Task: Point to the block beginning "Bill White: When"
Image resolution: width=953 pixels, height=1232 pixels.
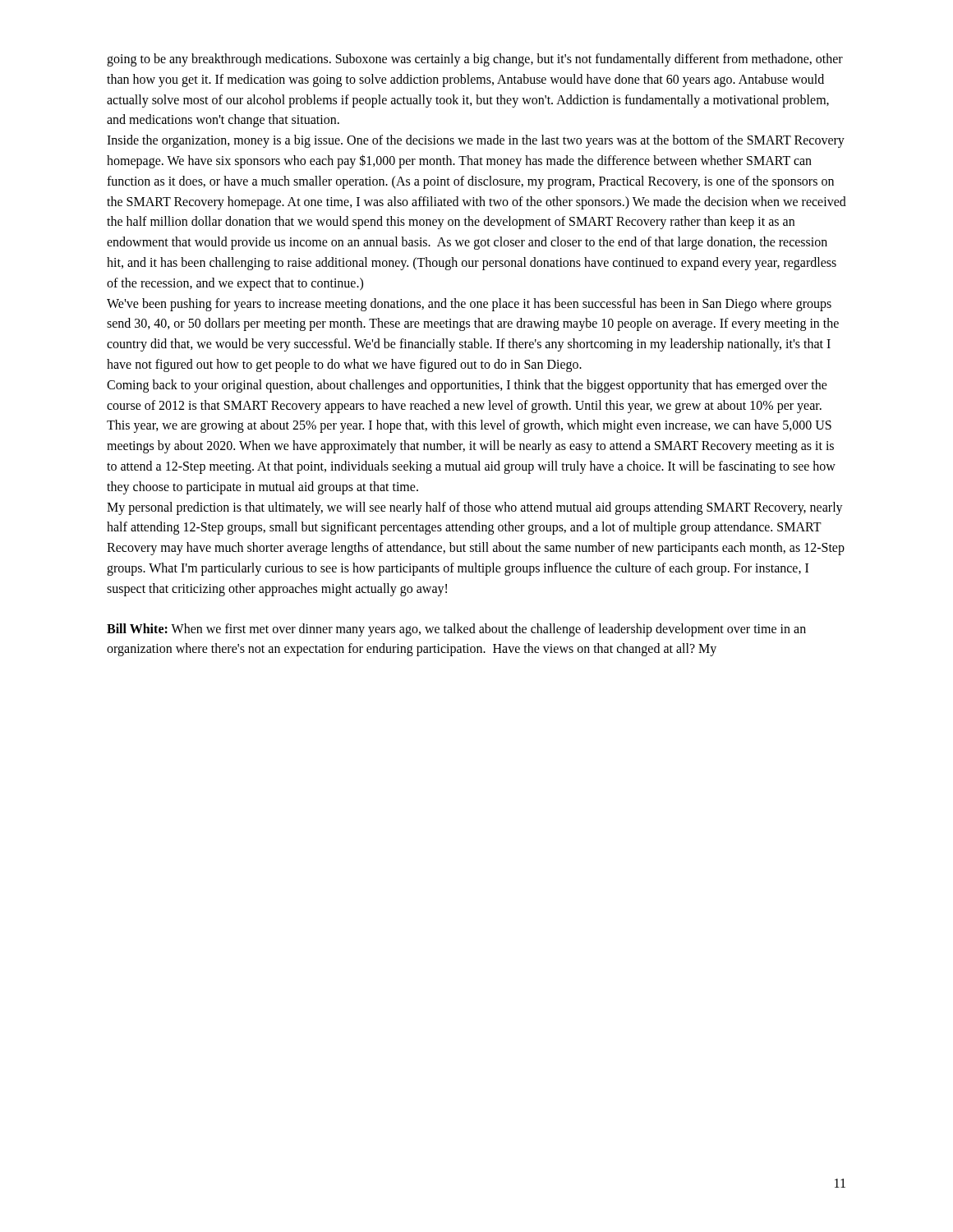Action: [x=476, y=639]
